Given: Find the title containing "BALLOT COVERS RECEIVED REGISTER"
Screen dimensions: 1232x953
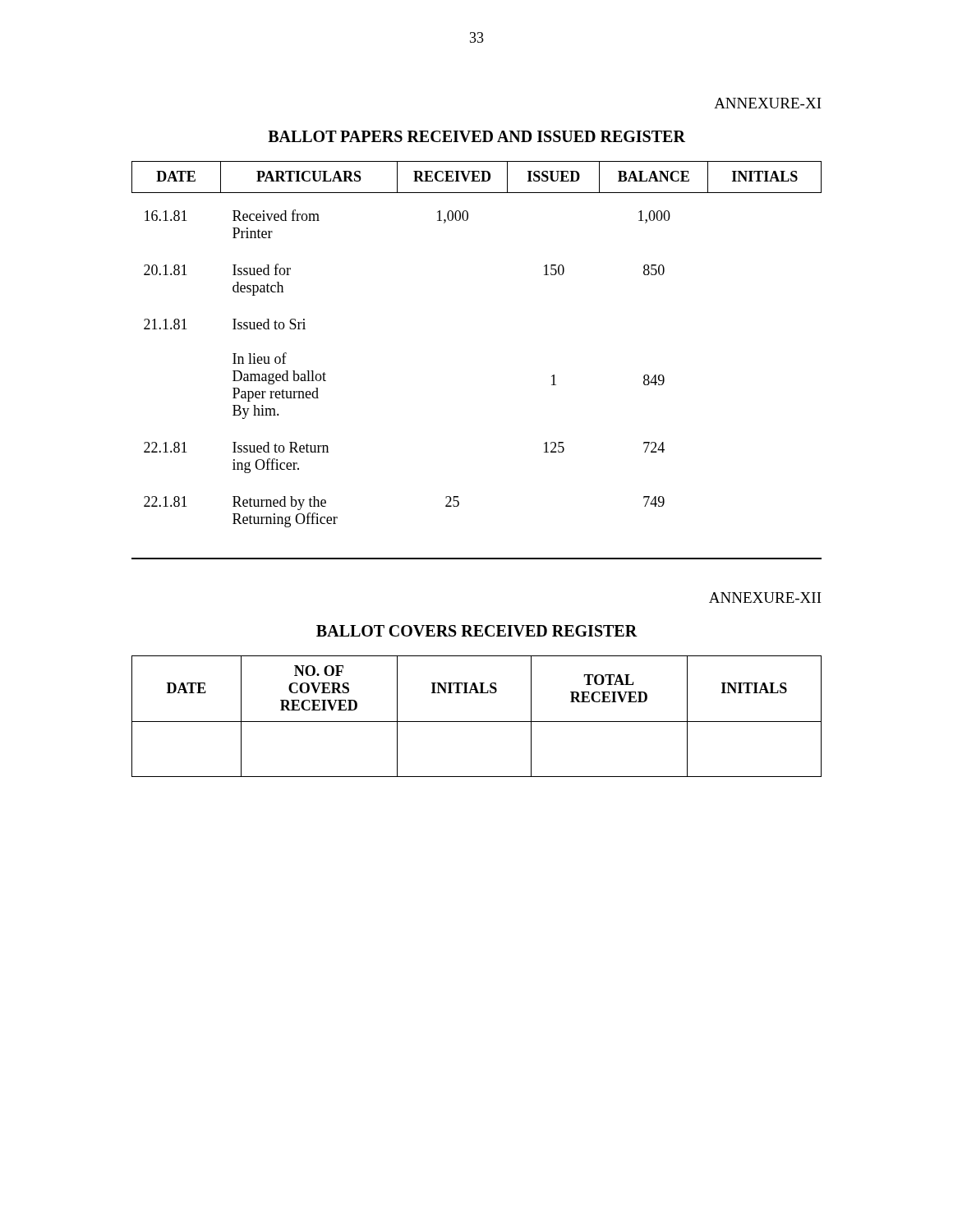Looking at the screenshot, I should click(476, 631).
